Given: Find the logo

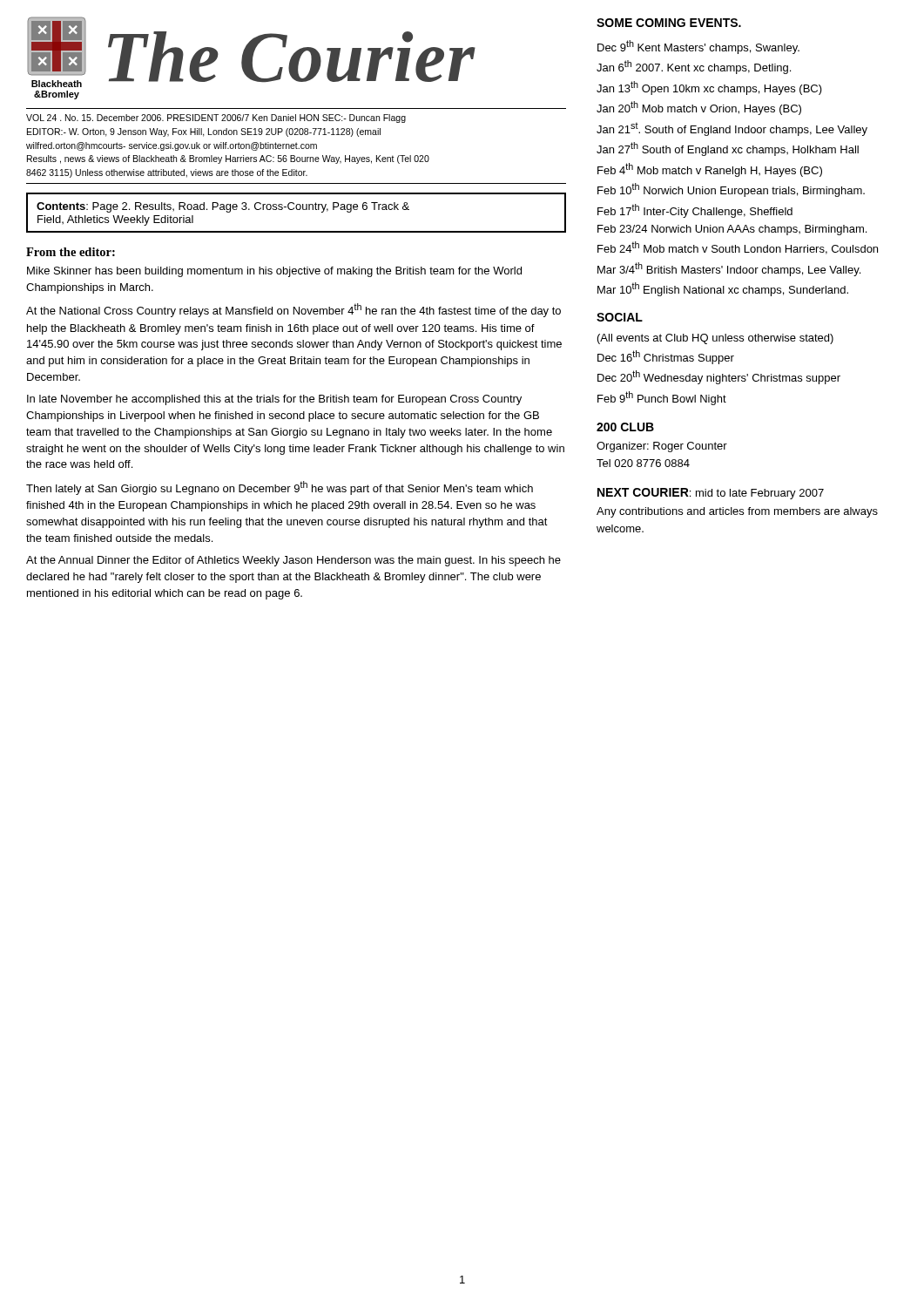Looking at the screenshot, I should (296, 58).
